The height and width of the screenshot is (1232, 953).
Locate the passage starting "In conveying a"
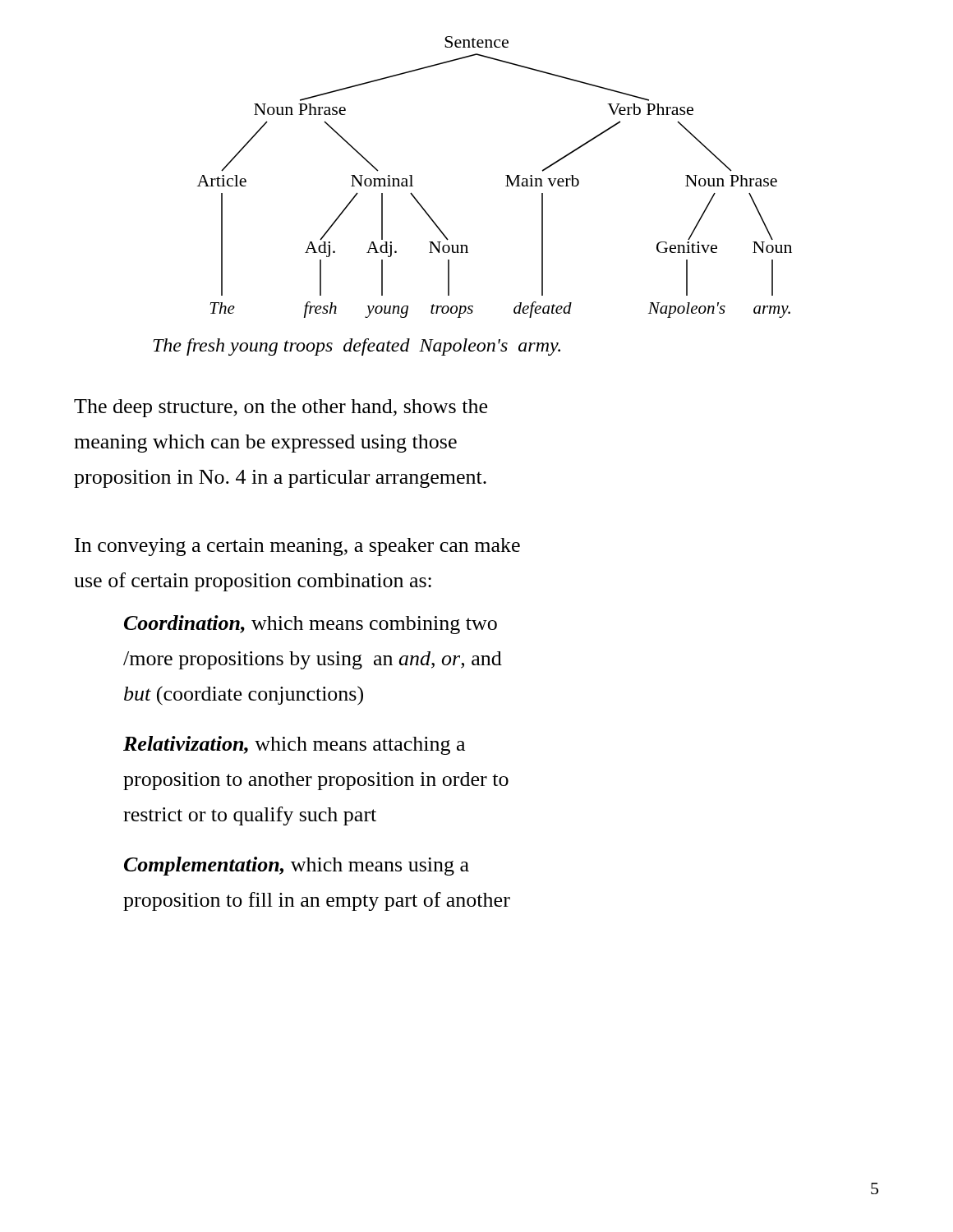coord(297,562)
